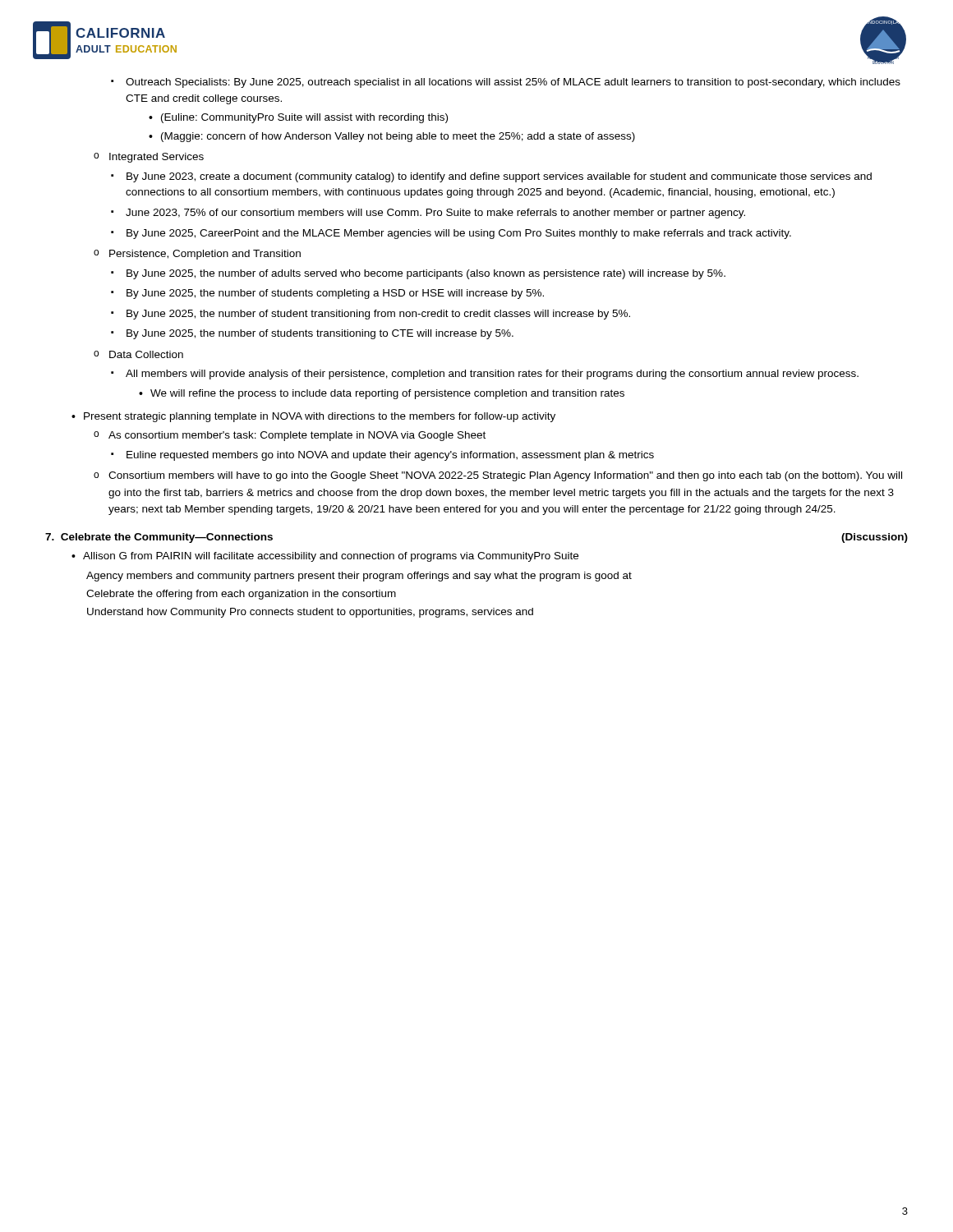Viewport: 953px width, 1232px height.
Task: Find the text block starting "o Data Collection"
Action: 139,354
